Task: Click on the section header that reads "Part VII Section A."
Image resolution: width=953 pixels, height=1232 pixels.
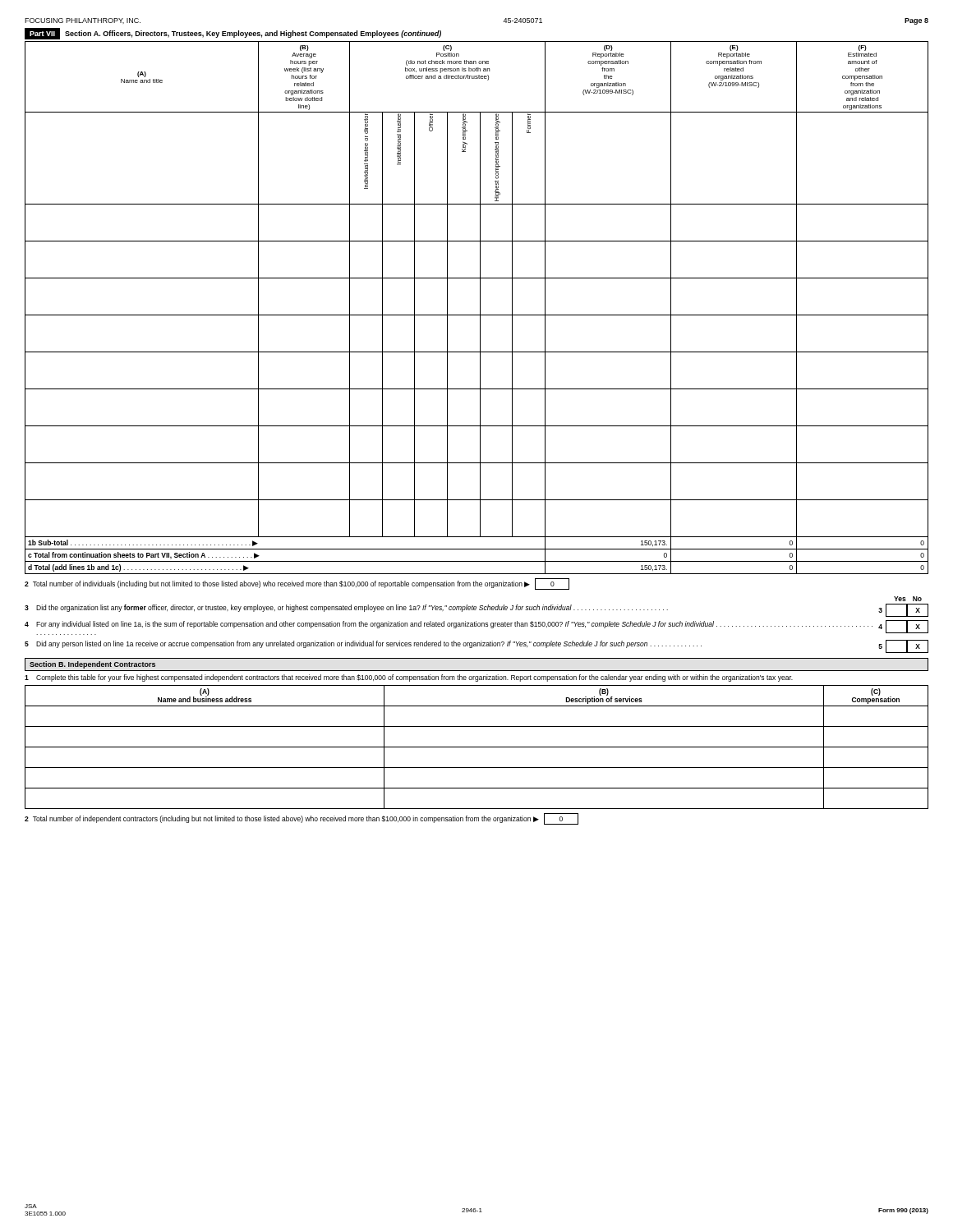Action: point(233,34)
